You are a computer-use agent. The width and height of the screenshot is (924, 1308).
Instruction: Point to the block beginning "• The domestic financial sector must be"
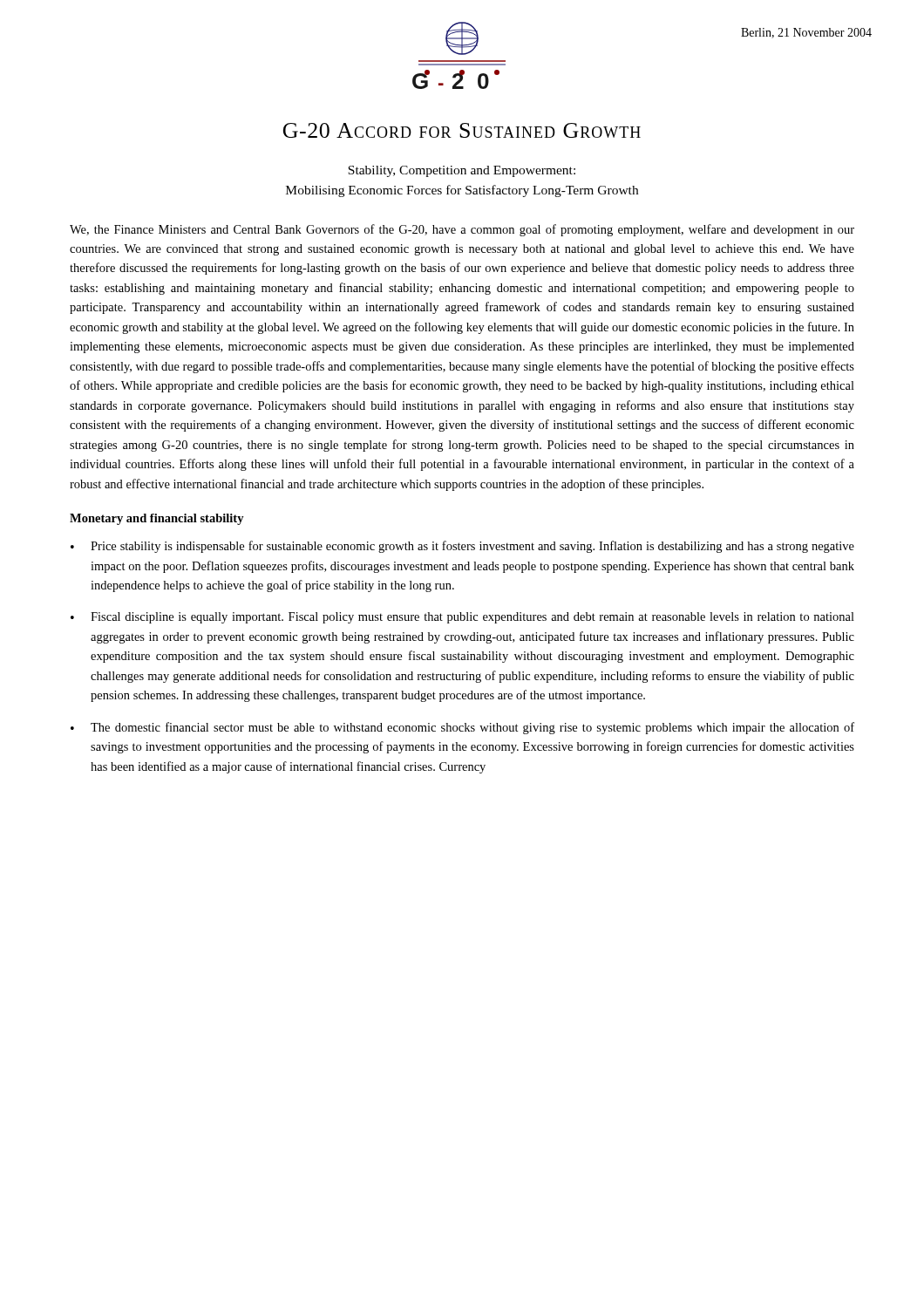(462, 747)
